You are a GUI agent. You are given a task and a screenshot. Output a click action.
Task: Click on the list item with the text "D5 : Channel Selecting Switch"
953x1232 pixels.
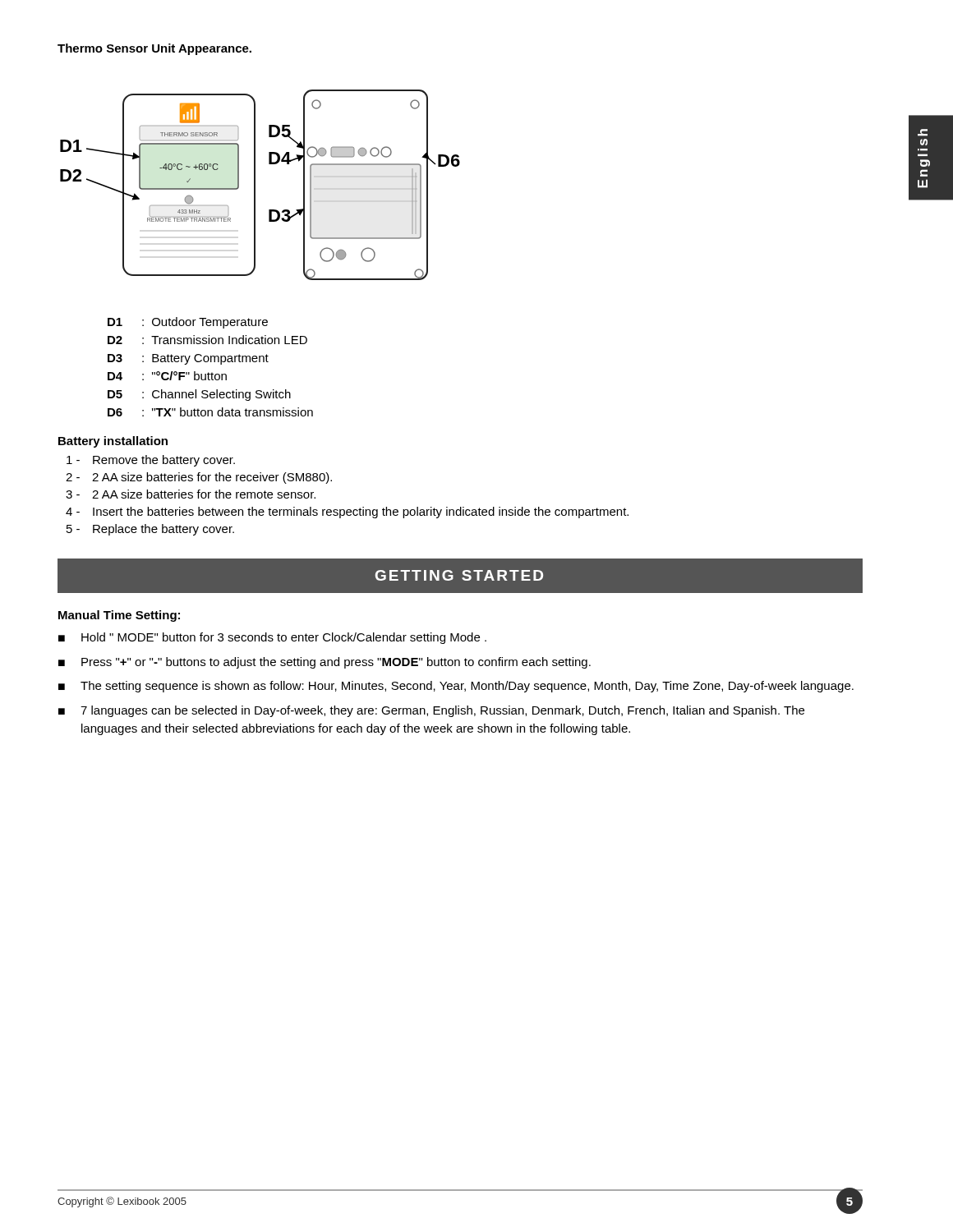tap(199, 394)
